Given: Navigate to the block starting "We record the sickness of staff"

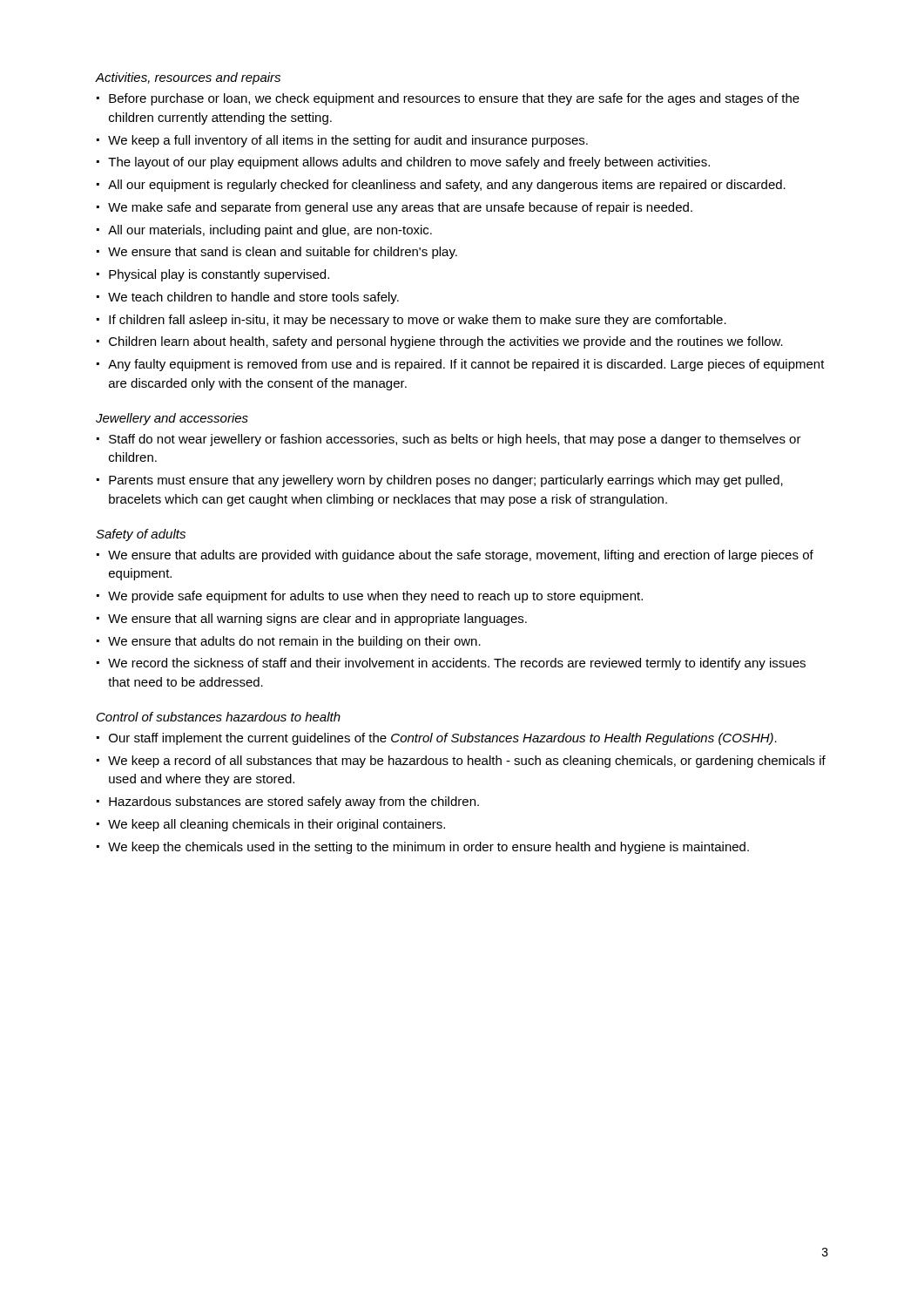Looking at the screenshot, I should pos(468,673).
